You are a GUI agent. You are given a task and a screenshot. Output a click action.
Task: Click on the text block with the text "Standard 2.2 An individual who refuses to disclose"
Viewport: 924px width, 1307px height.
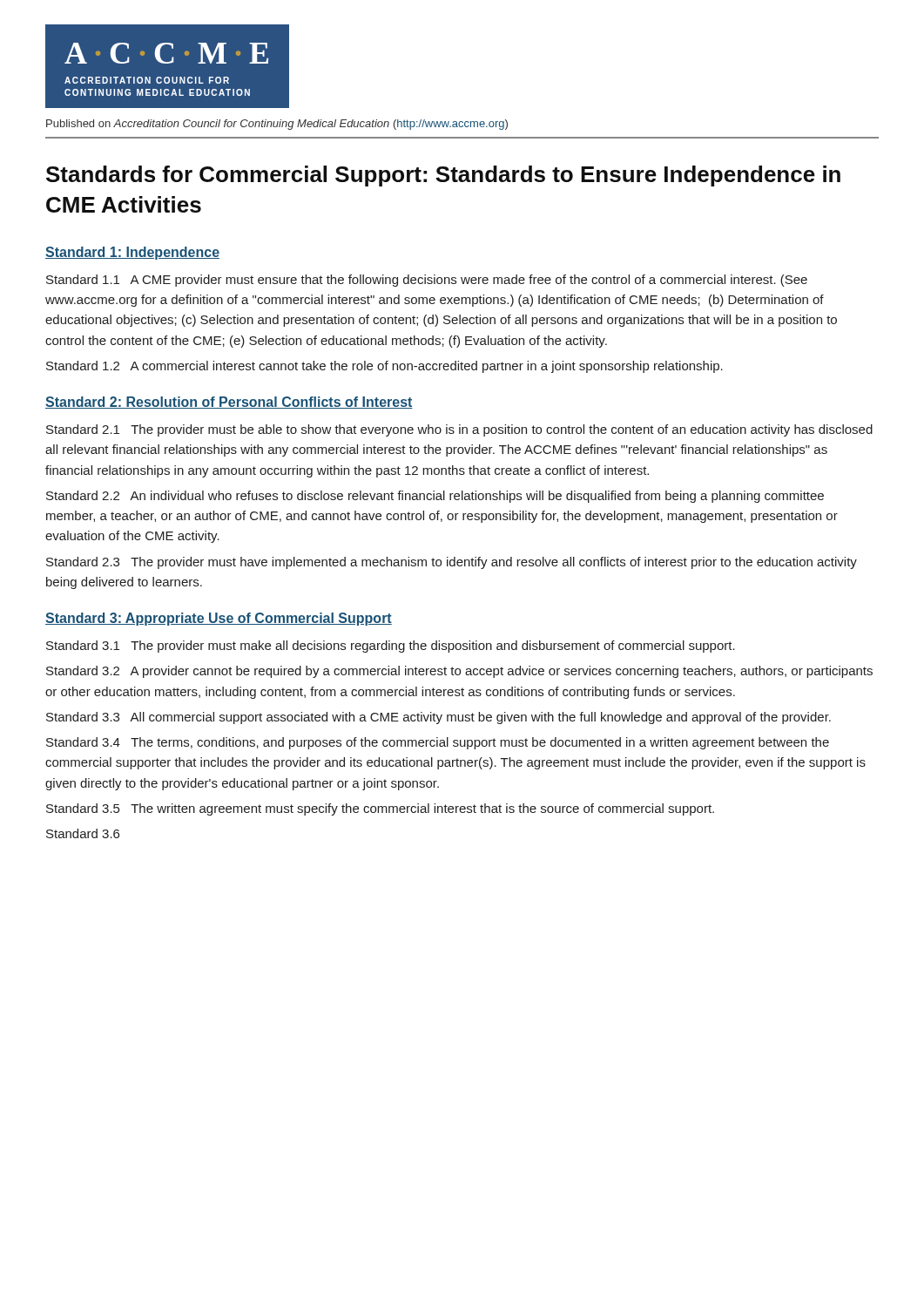point(441,515)
